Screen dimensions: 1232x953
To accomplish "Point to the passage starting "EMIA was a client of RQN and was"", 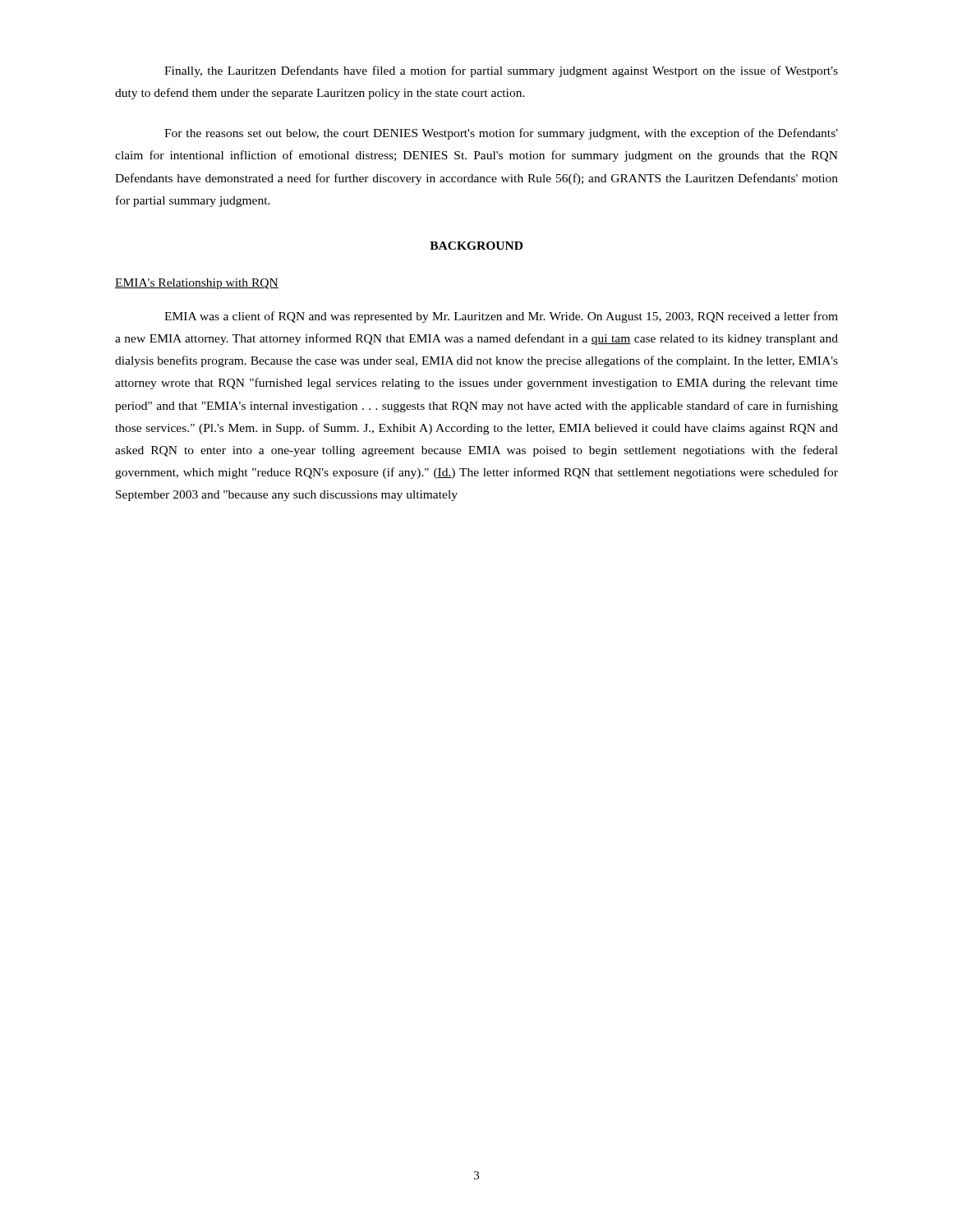I will point(476,405).
